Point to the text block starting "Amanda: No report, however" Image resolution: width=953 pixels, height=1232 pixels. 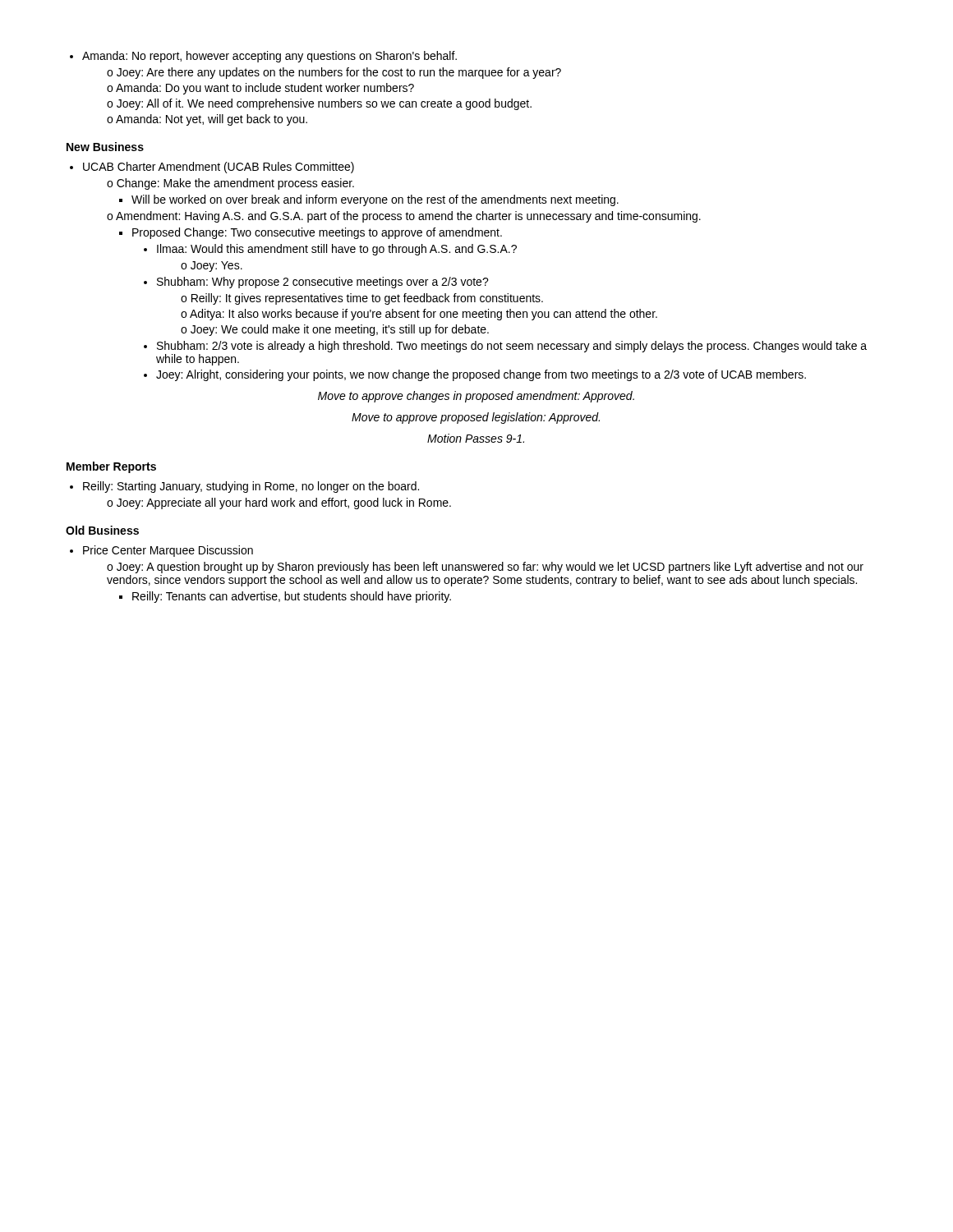485,87
